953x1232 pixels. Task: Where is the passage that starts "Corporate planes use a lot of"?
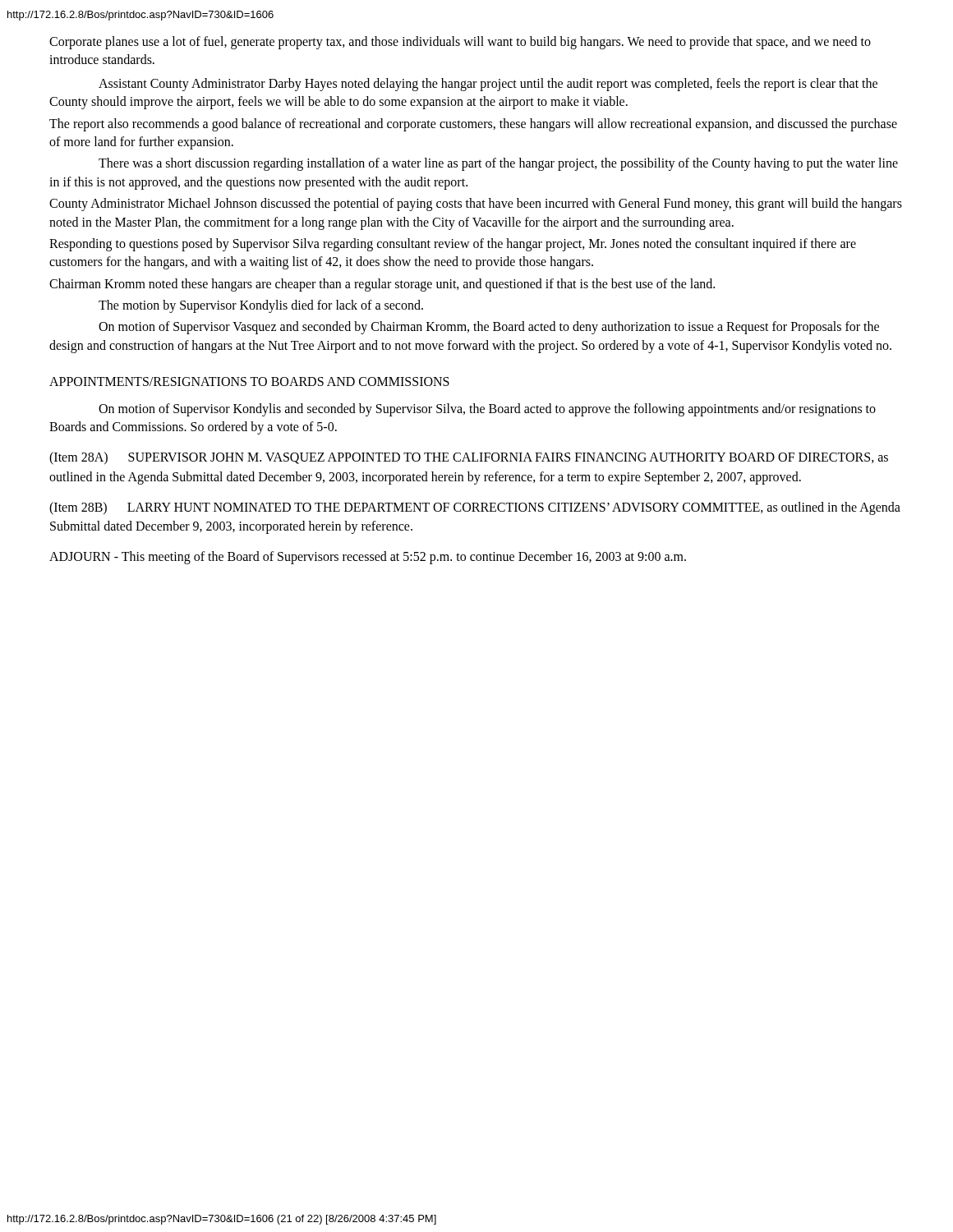click(x=460, y=51)
